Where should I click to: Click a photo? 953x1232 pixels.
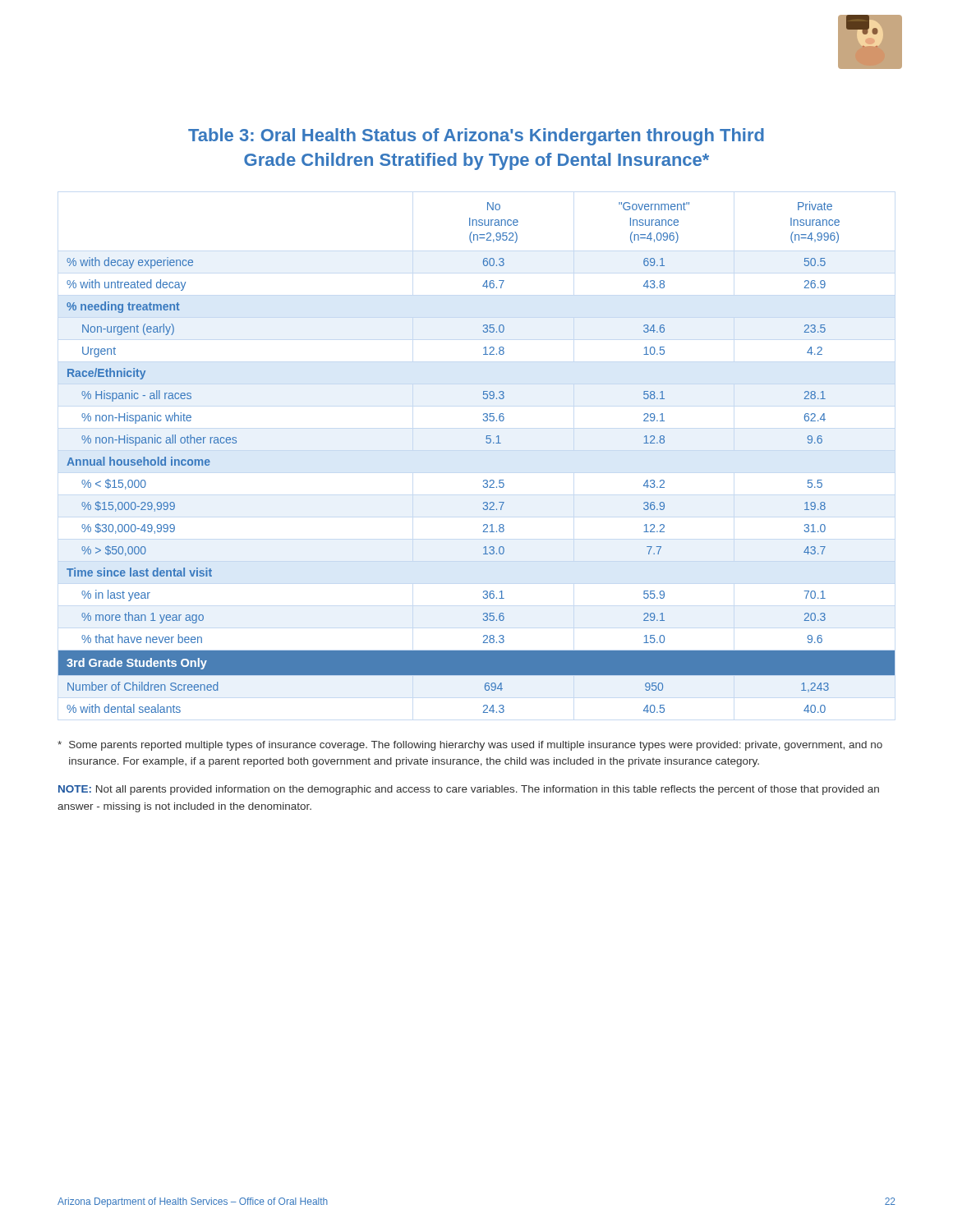[871, 44]
